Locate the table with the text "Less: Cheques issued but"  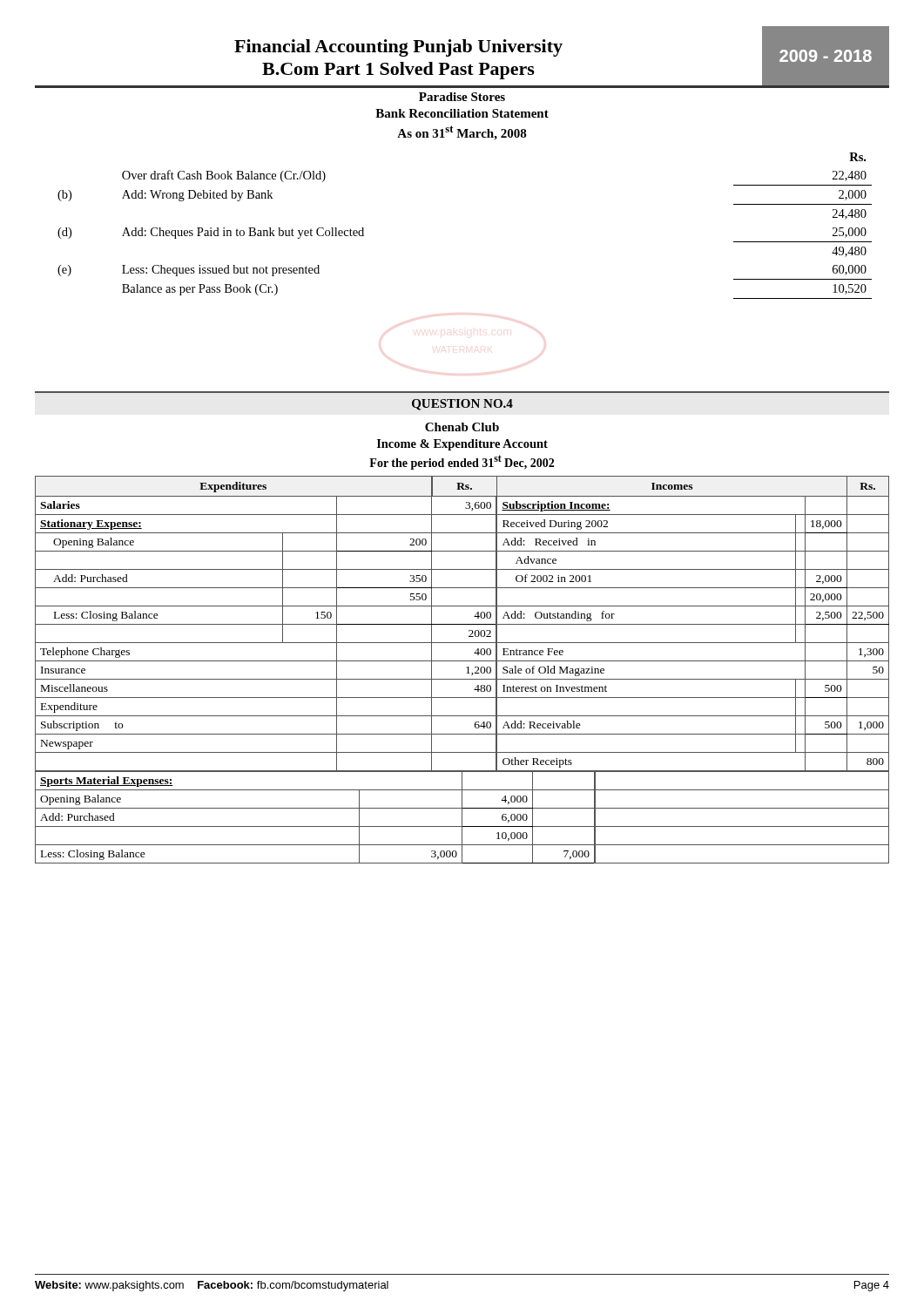pos(462,223)
